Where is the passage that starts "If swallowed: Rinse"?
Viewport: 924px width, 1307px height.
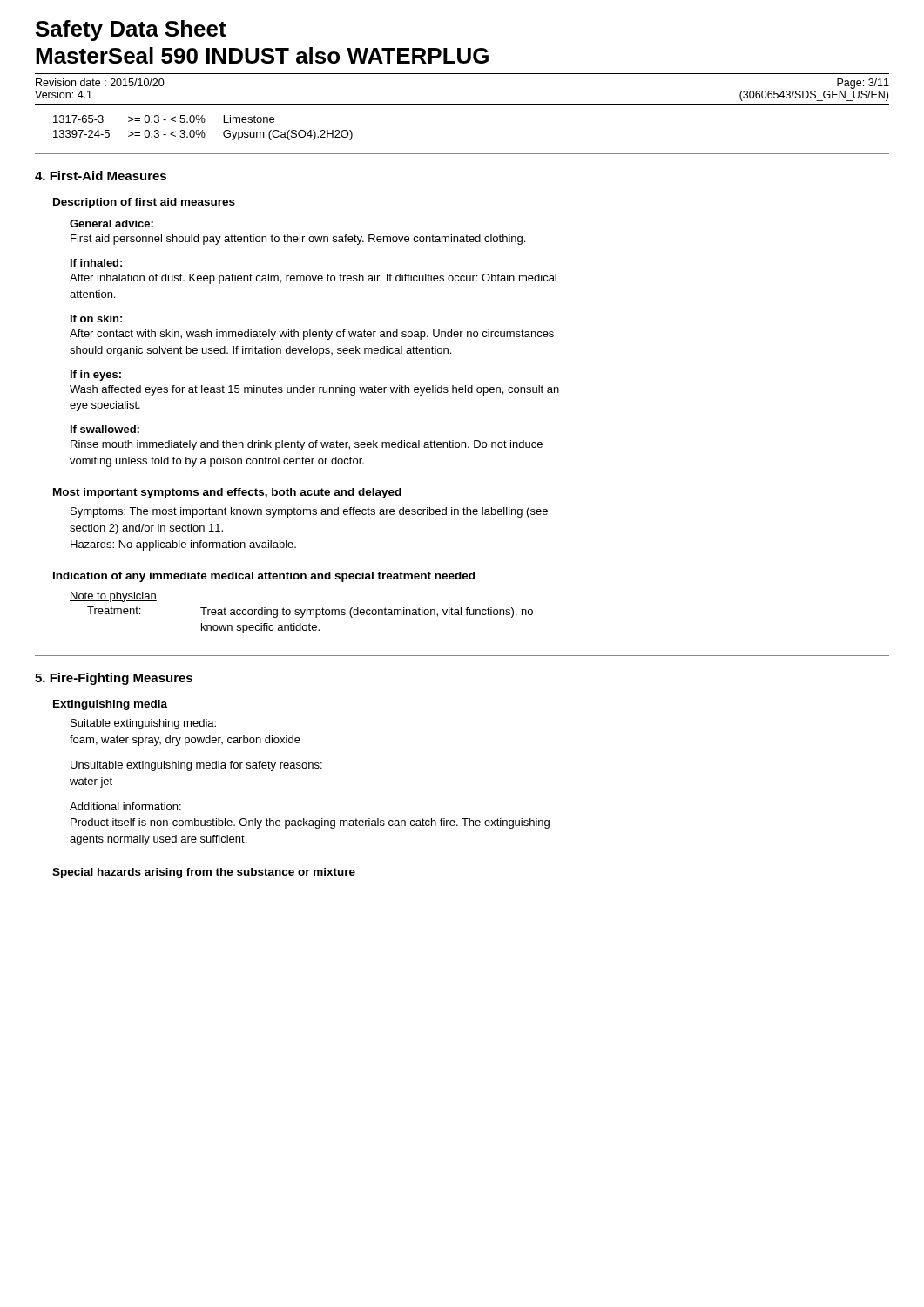click(x=462, y=446)
